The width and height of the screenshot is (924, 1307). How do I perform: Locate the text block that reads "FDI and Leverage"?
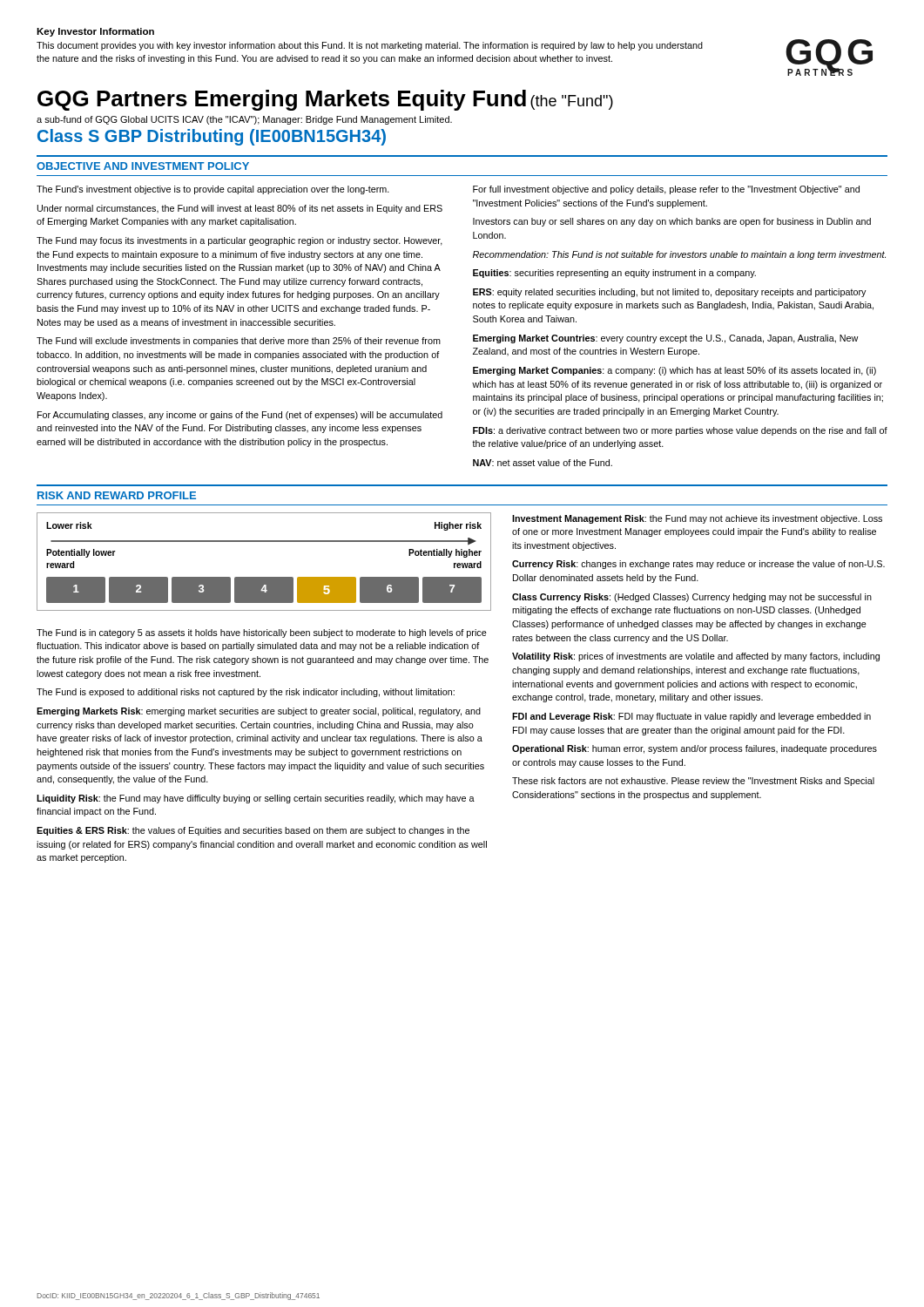click(700, 724)
